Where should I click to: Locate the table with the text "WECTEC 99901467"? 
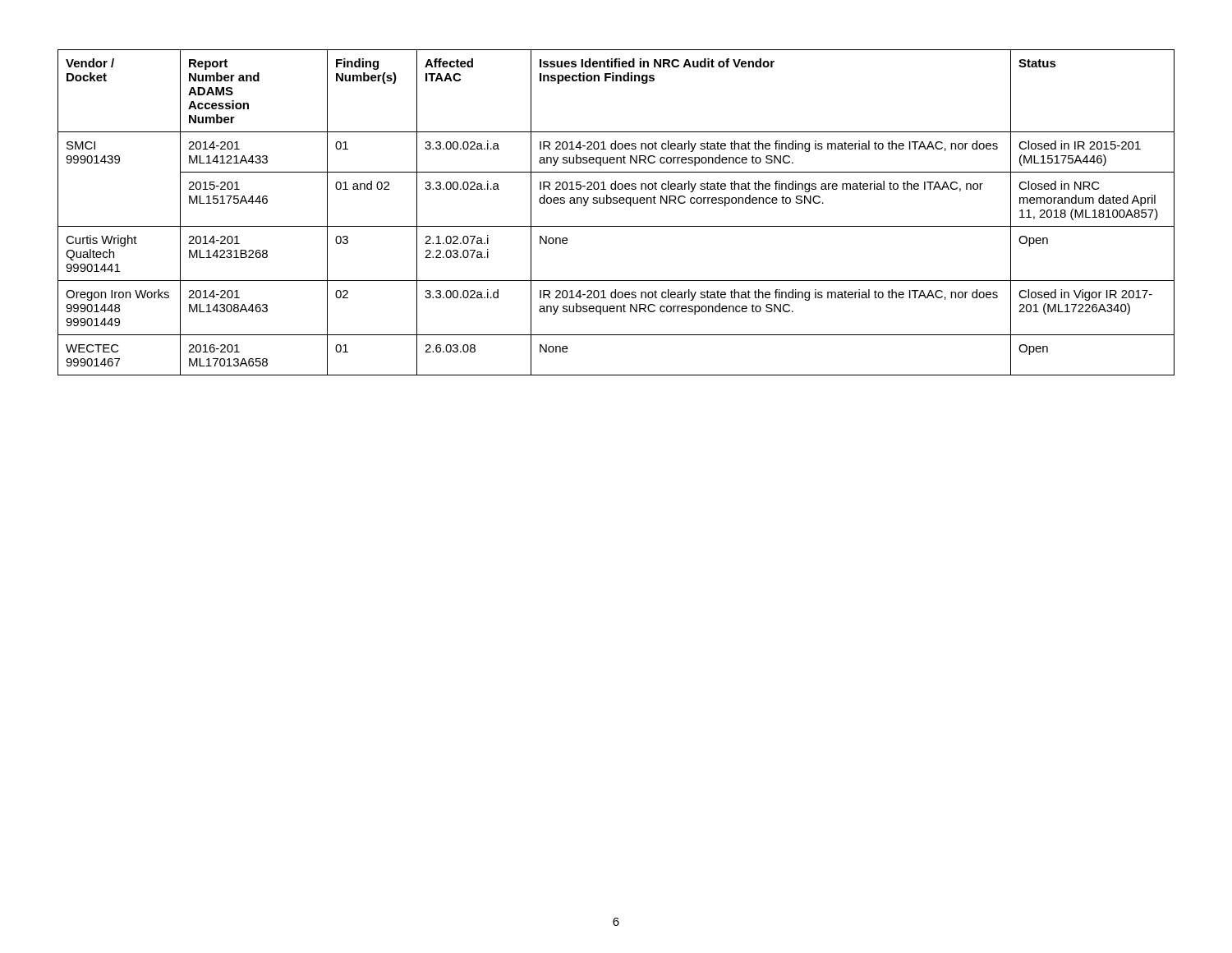coord(616,212)
